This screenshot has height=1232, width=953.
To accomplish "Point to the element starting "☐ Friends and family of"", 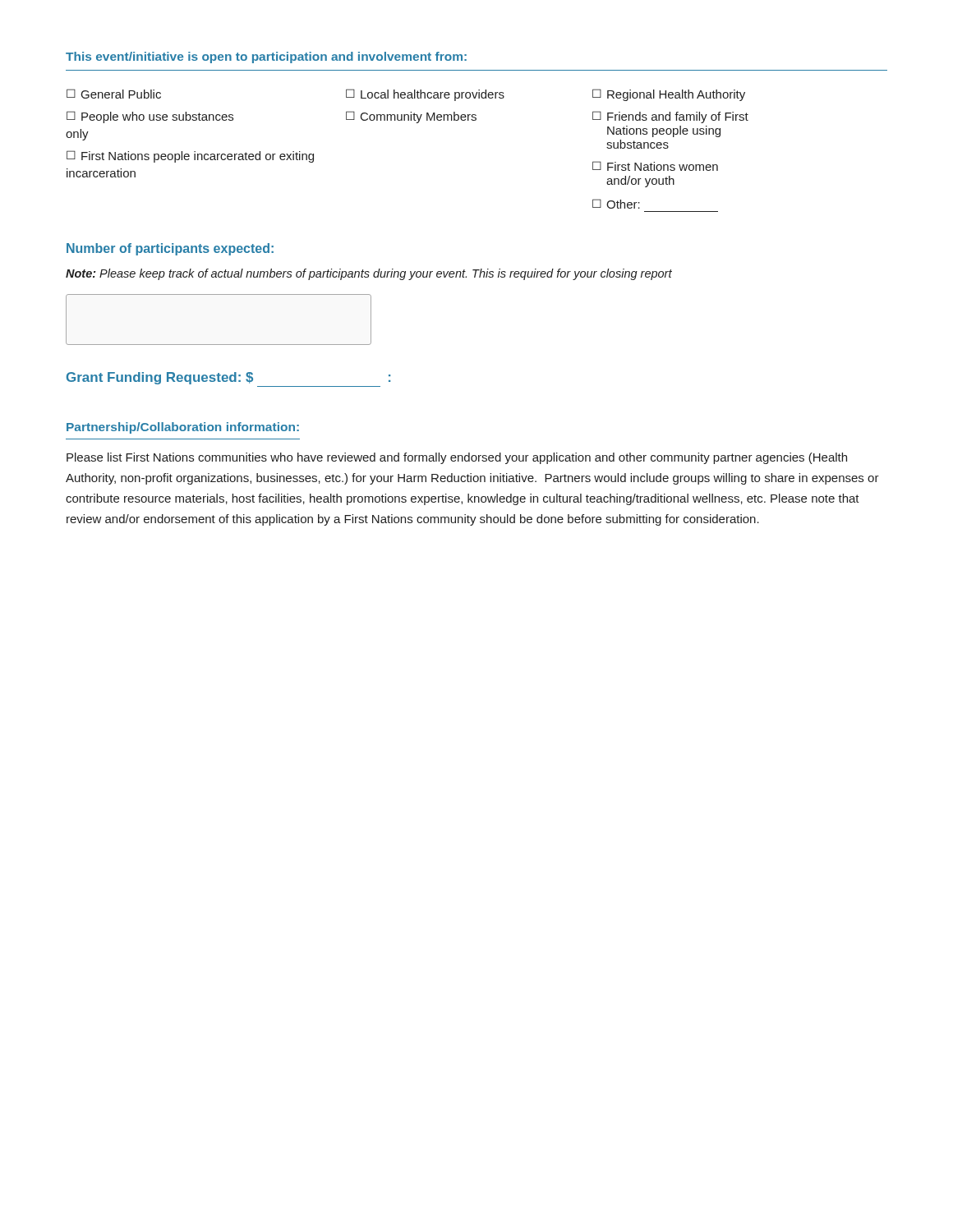I will tap(670, 130).
